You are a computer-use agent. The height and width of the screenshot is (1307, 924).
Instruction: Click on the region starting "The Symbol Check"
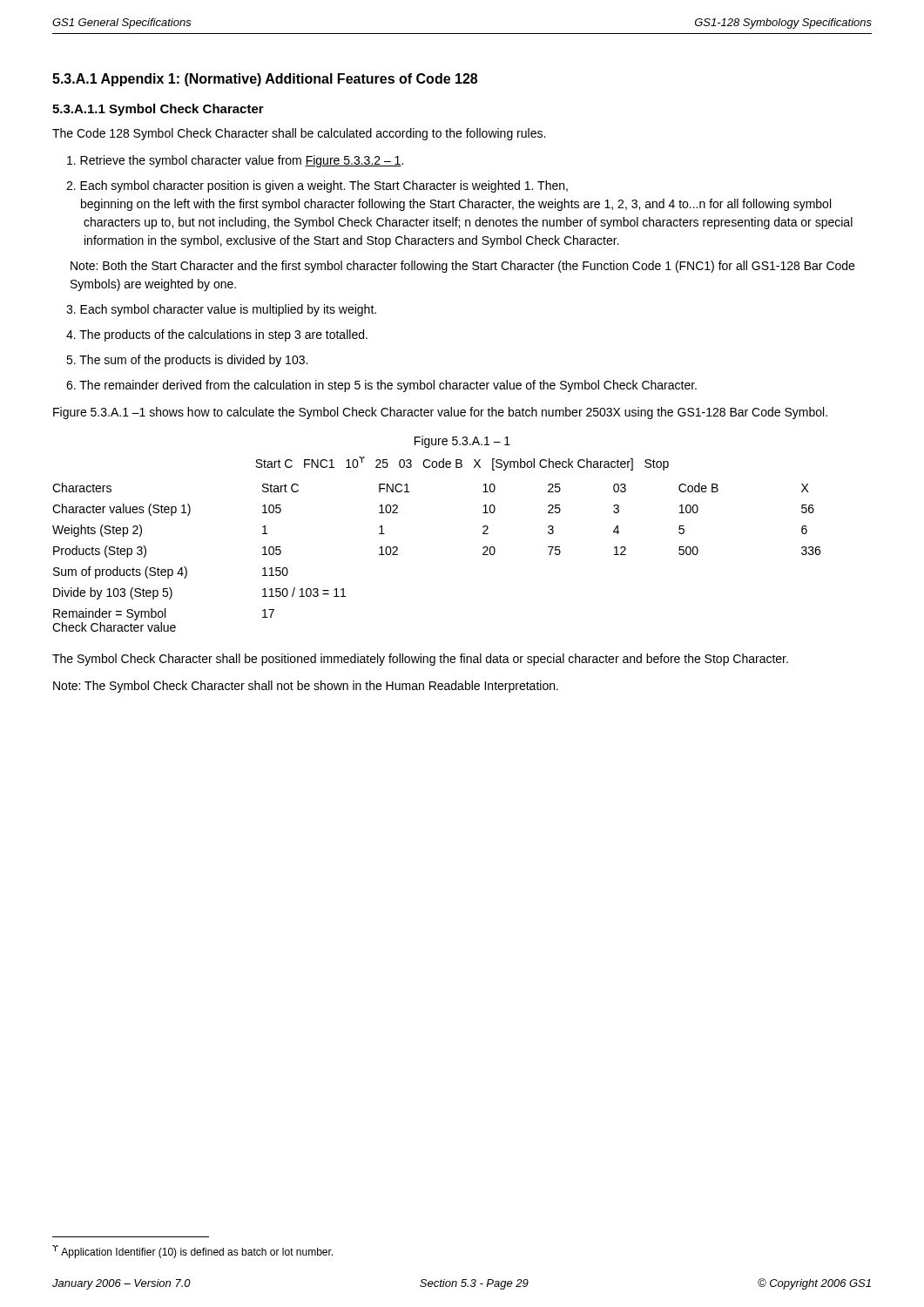(421, 658)
